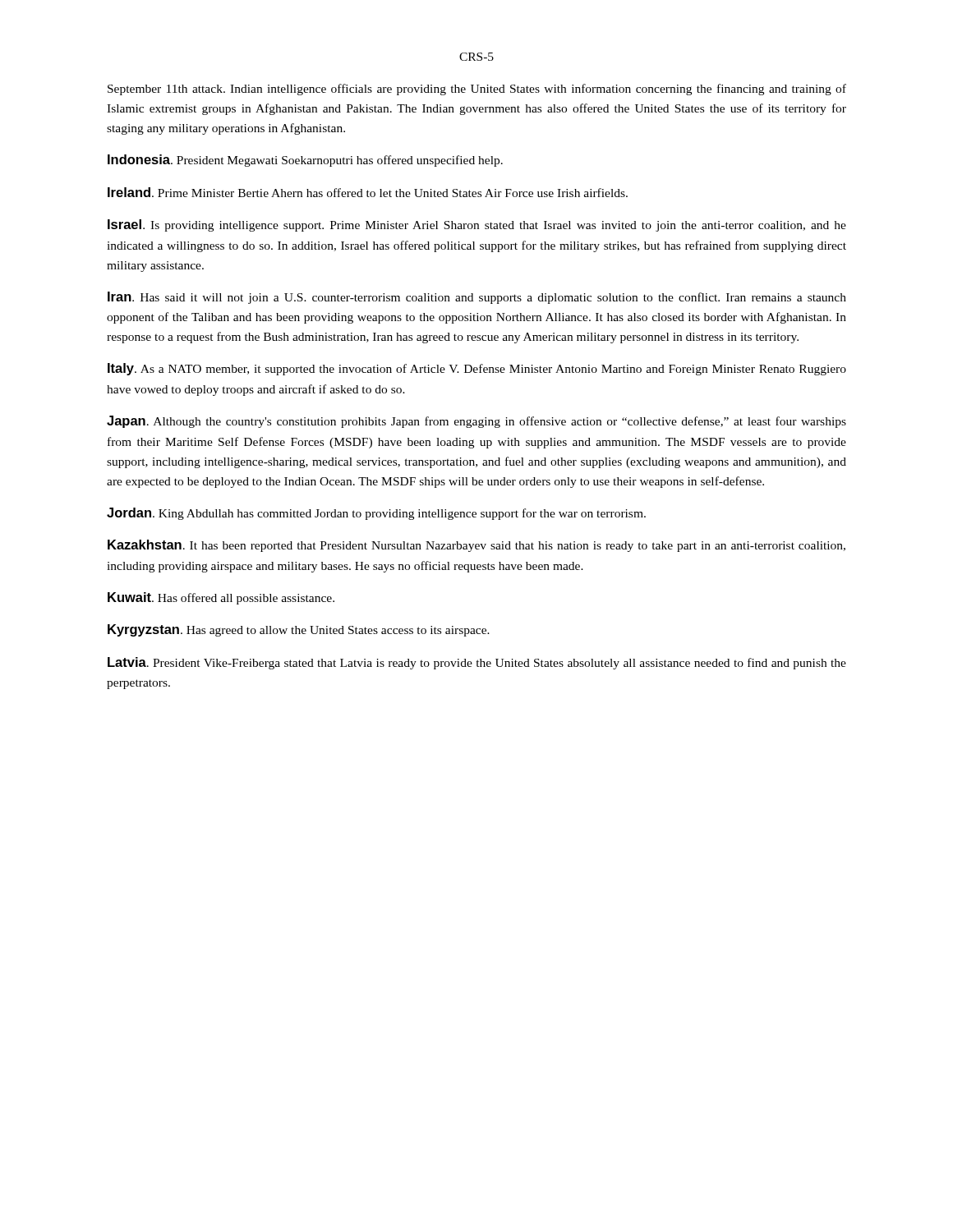Click on the text block starting "Kyrgyzstan. Has agreed to"

298,629
